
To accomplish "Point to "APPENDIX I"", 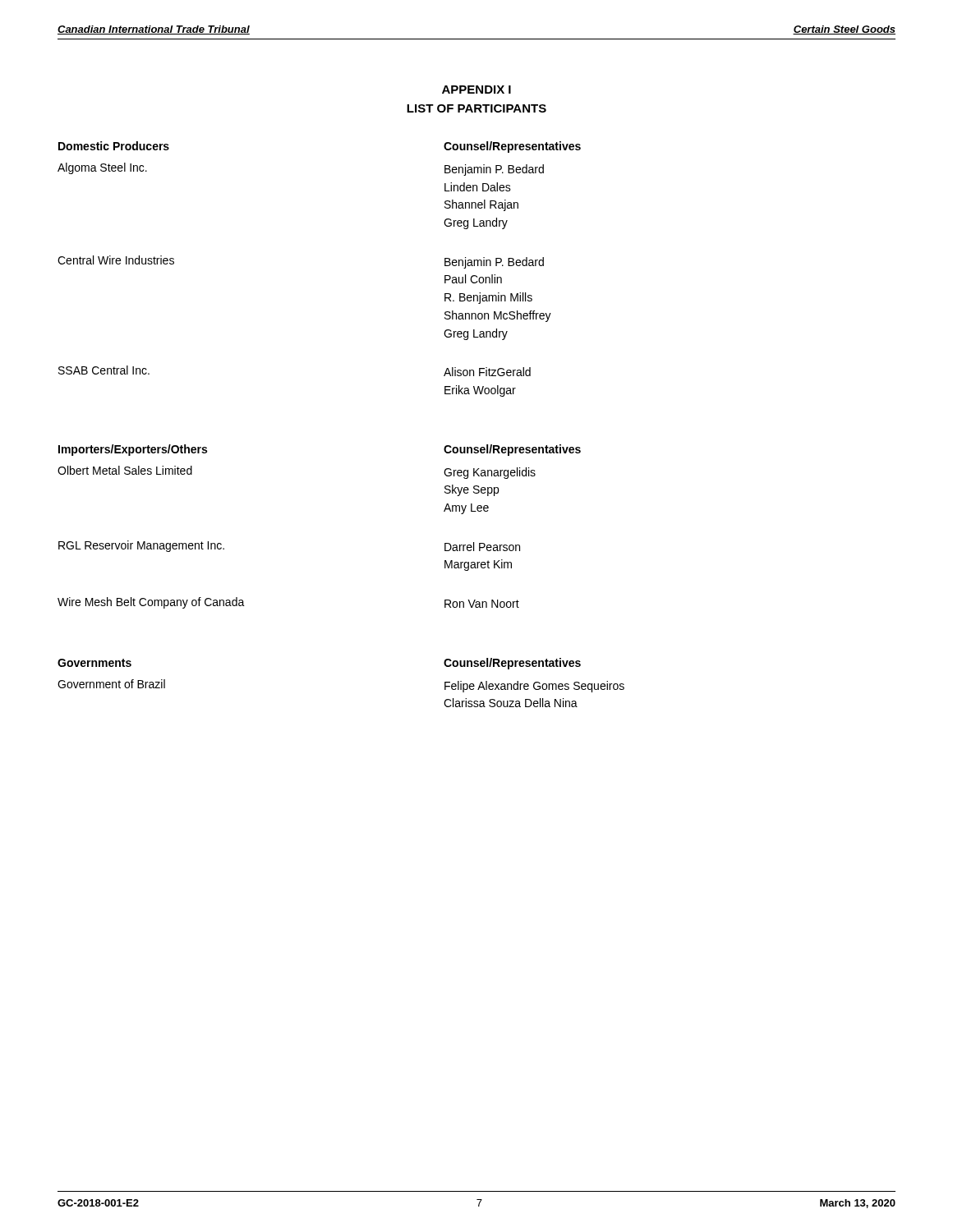I will pos(476,89).
